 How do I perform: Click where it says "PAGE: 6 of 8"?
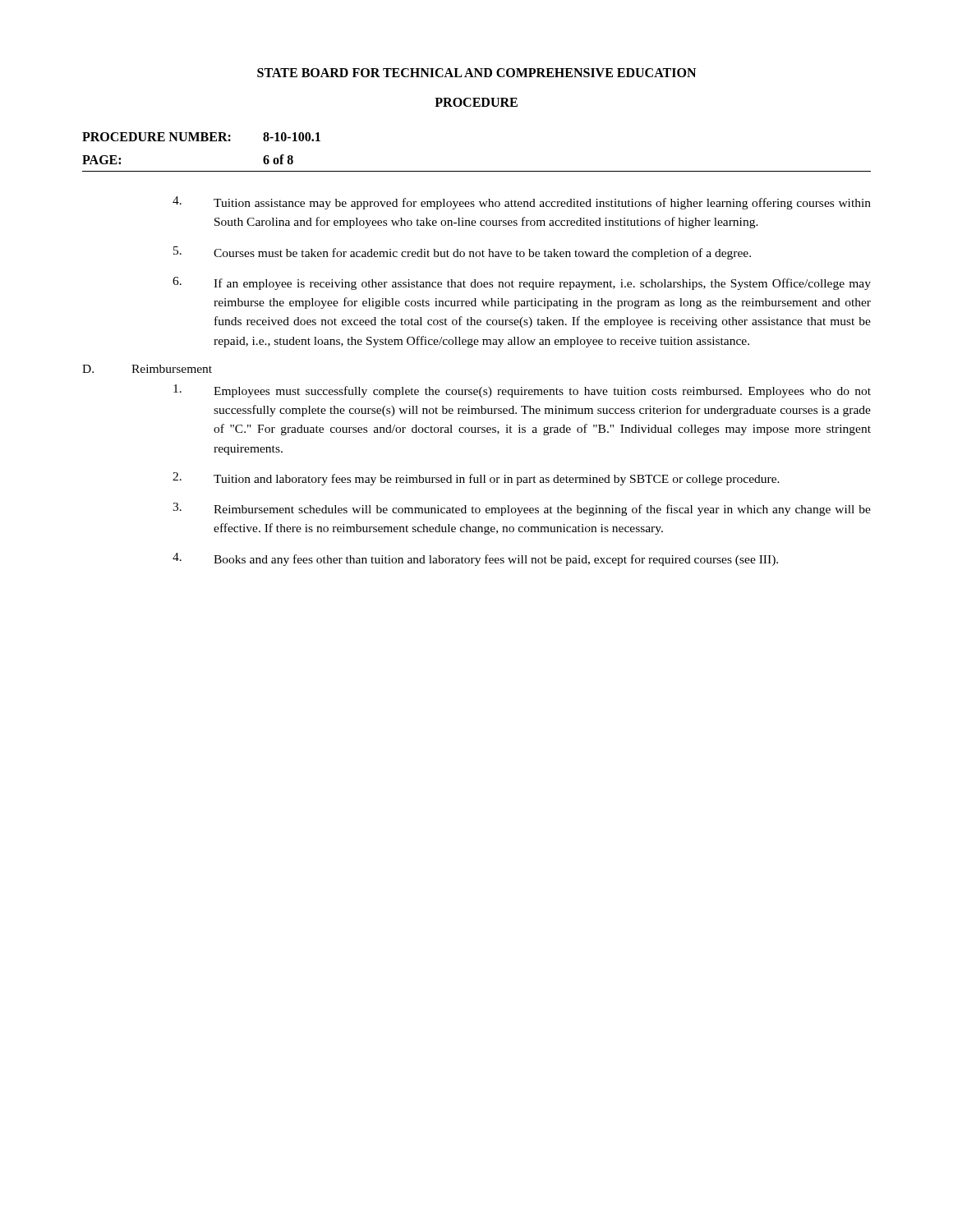[188, 160]
